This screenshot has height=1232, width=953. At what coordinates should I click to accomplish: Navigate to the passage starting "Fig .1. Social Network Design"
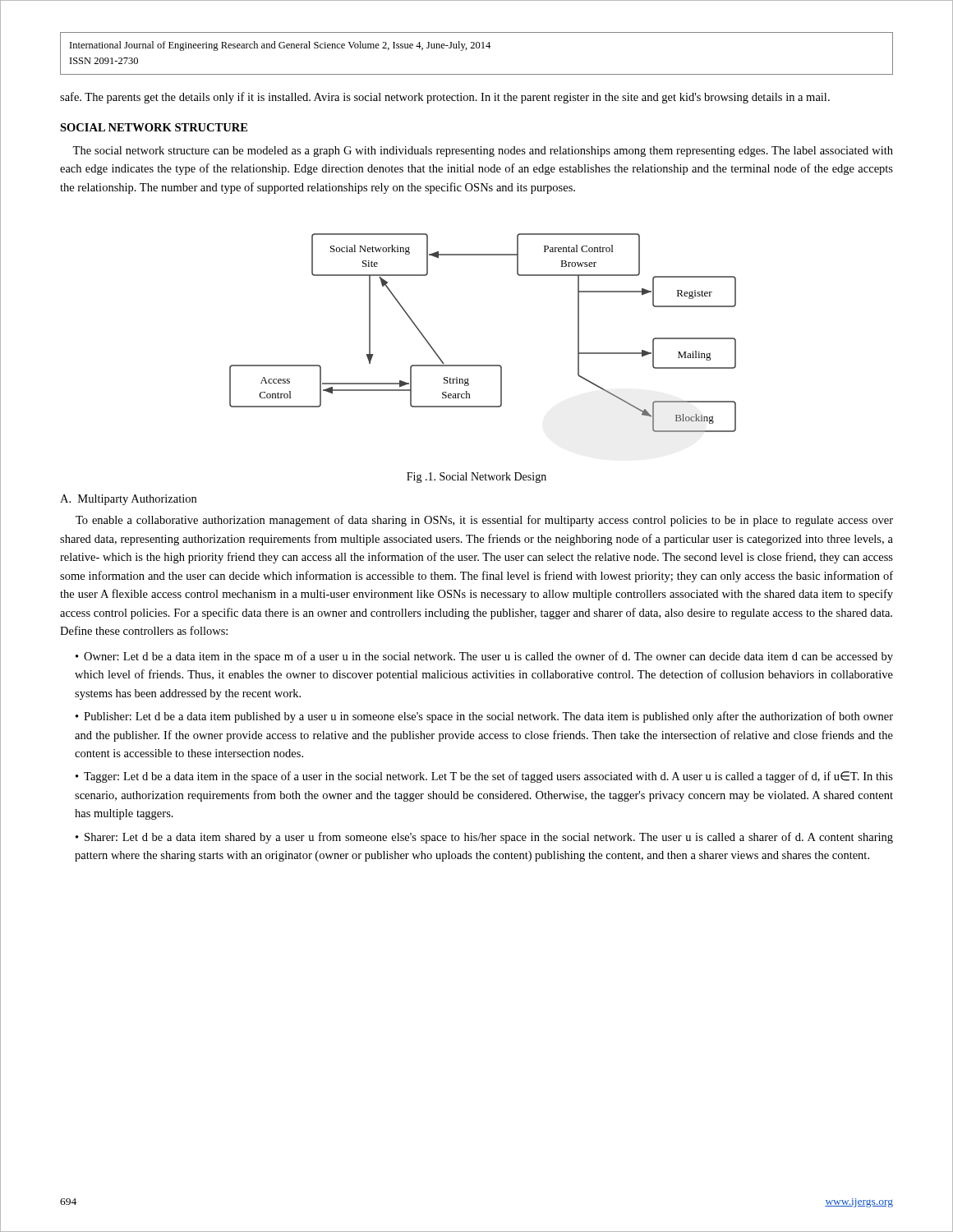coord(476,477)
